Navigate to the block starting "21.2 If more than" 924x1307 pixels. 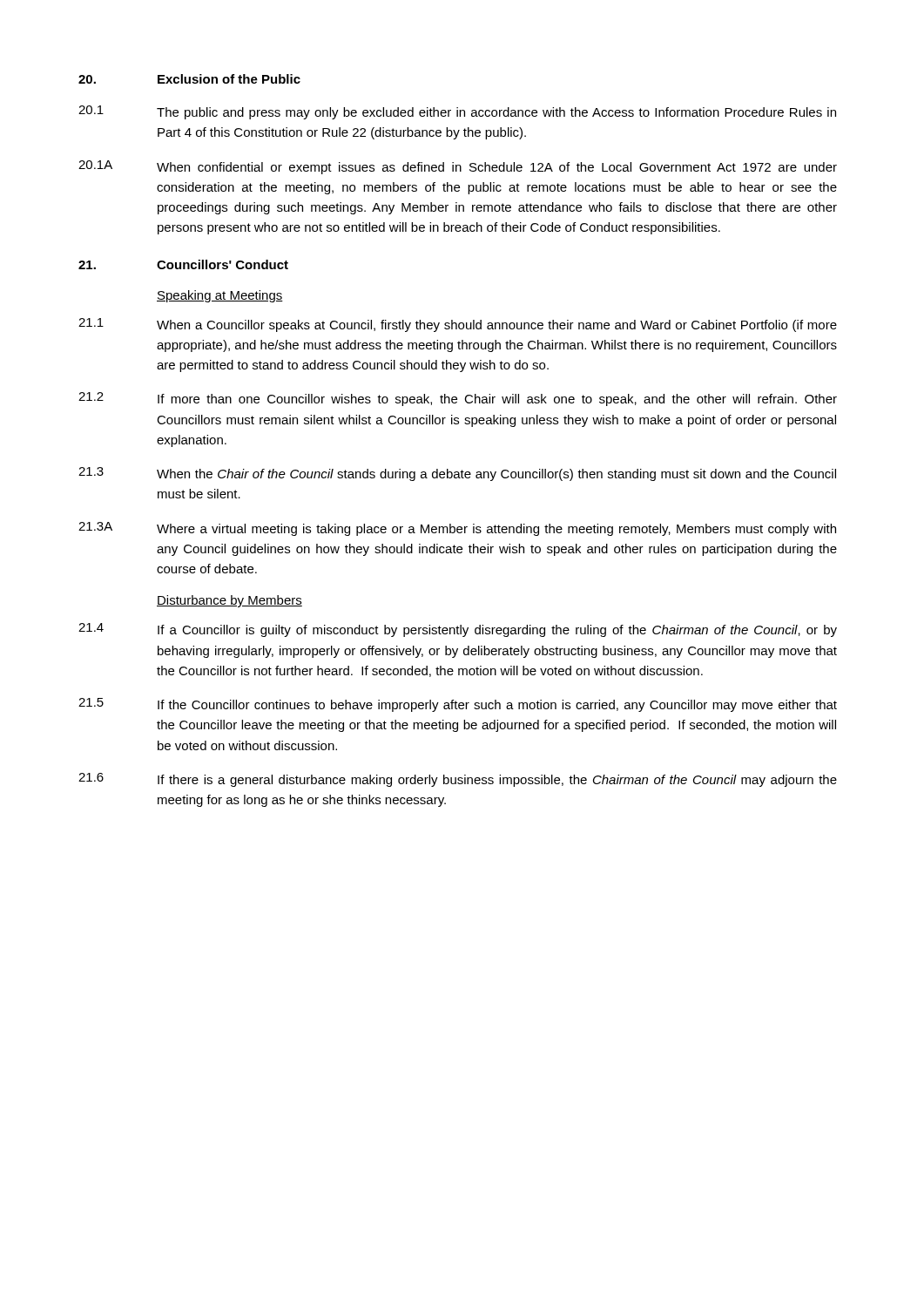[458, 419]
